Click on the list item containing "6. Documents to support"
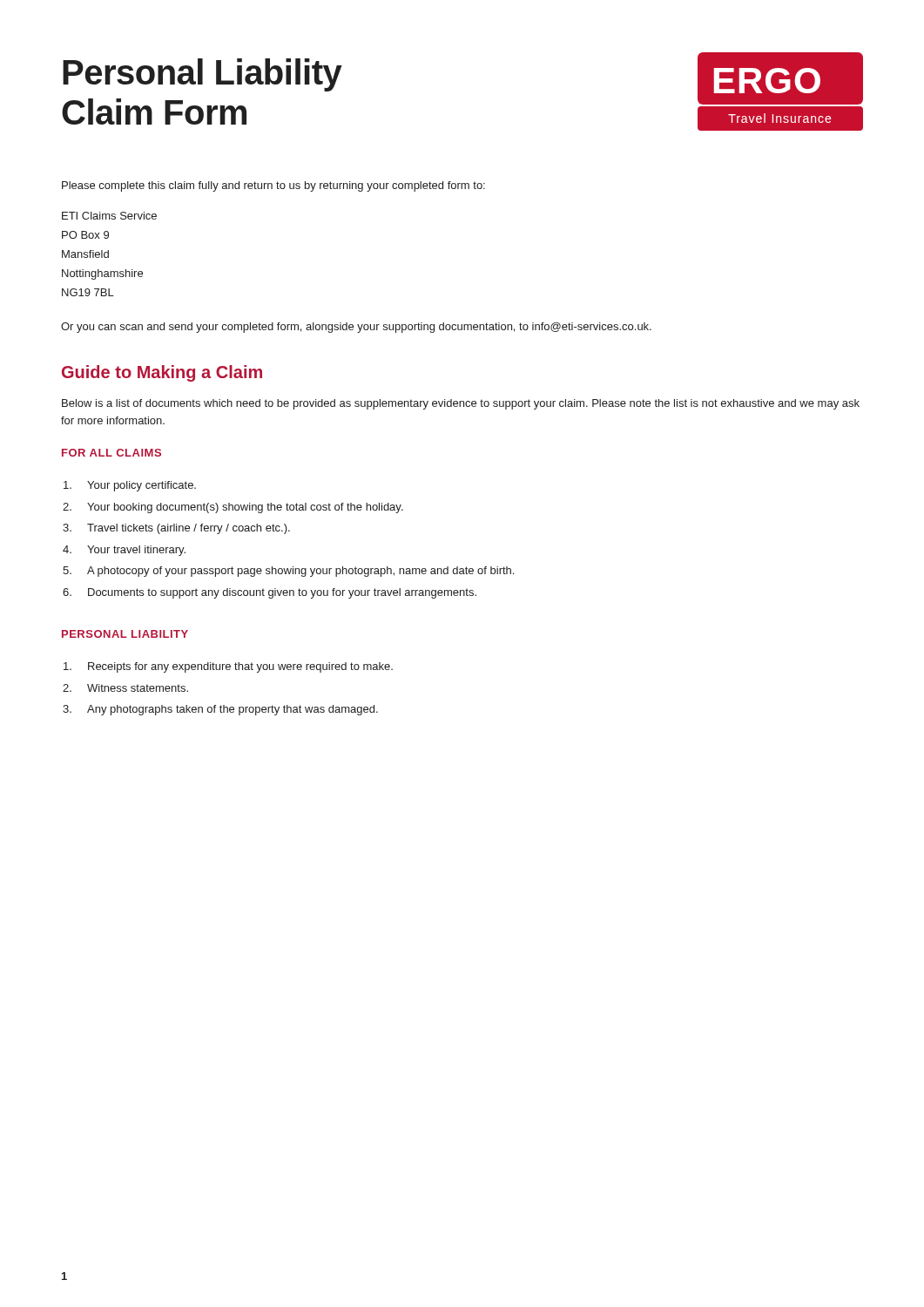Image resolution: width=924 pixels, height=1307 pixels. pyautogui.click(x=462, y=592)
